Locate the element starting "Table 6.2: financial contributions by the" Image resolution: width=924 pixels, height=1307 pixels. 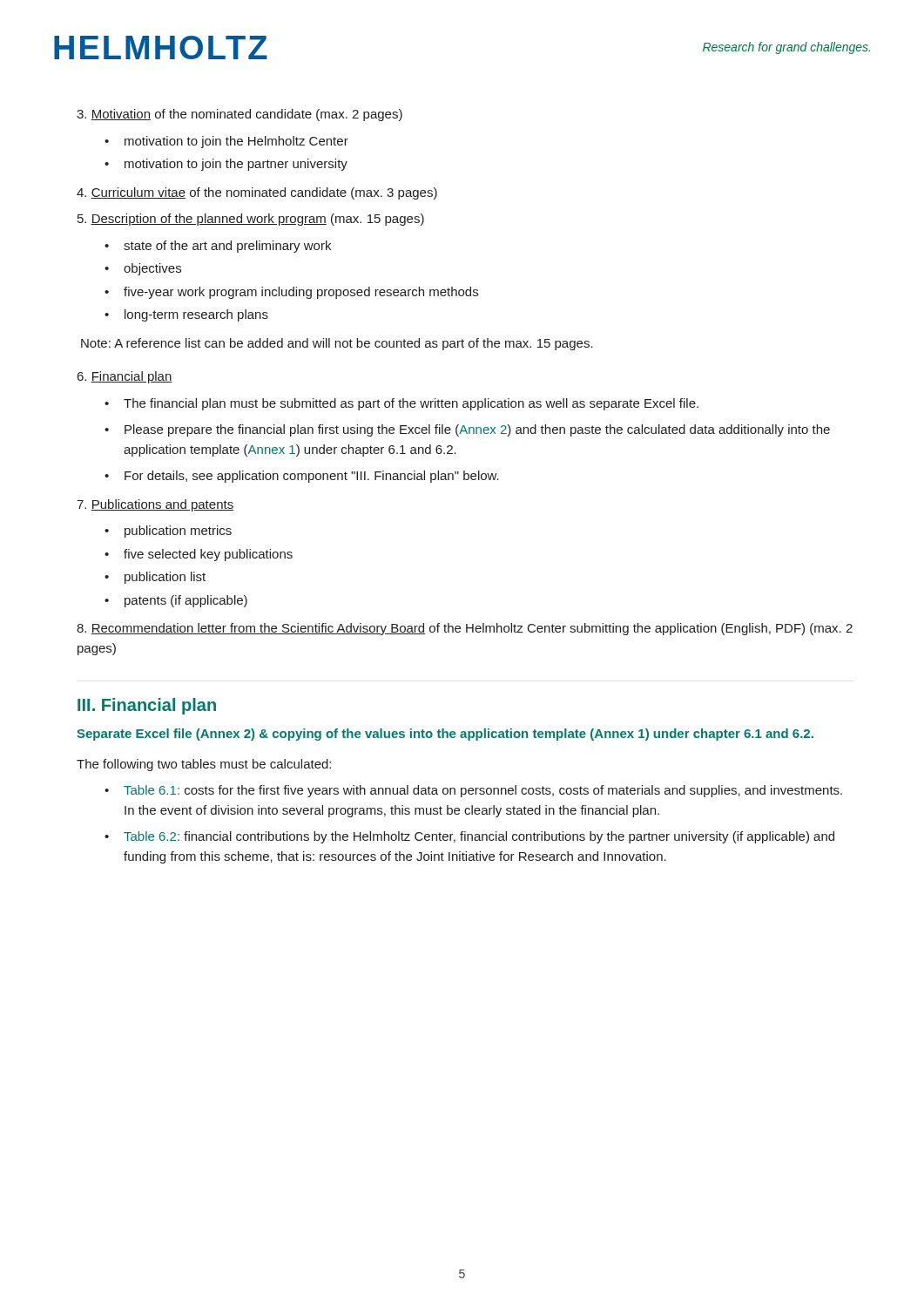[x=479, y=846]
